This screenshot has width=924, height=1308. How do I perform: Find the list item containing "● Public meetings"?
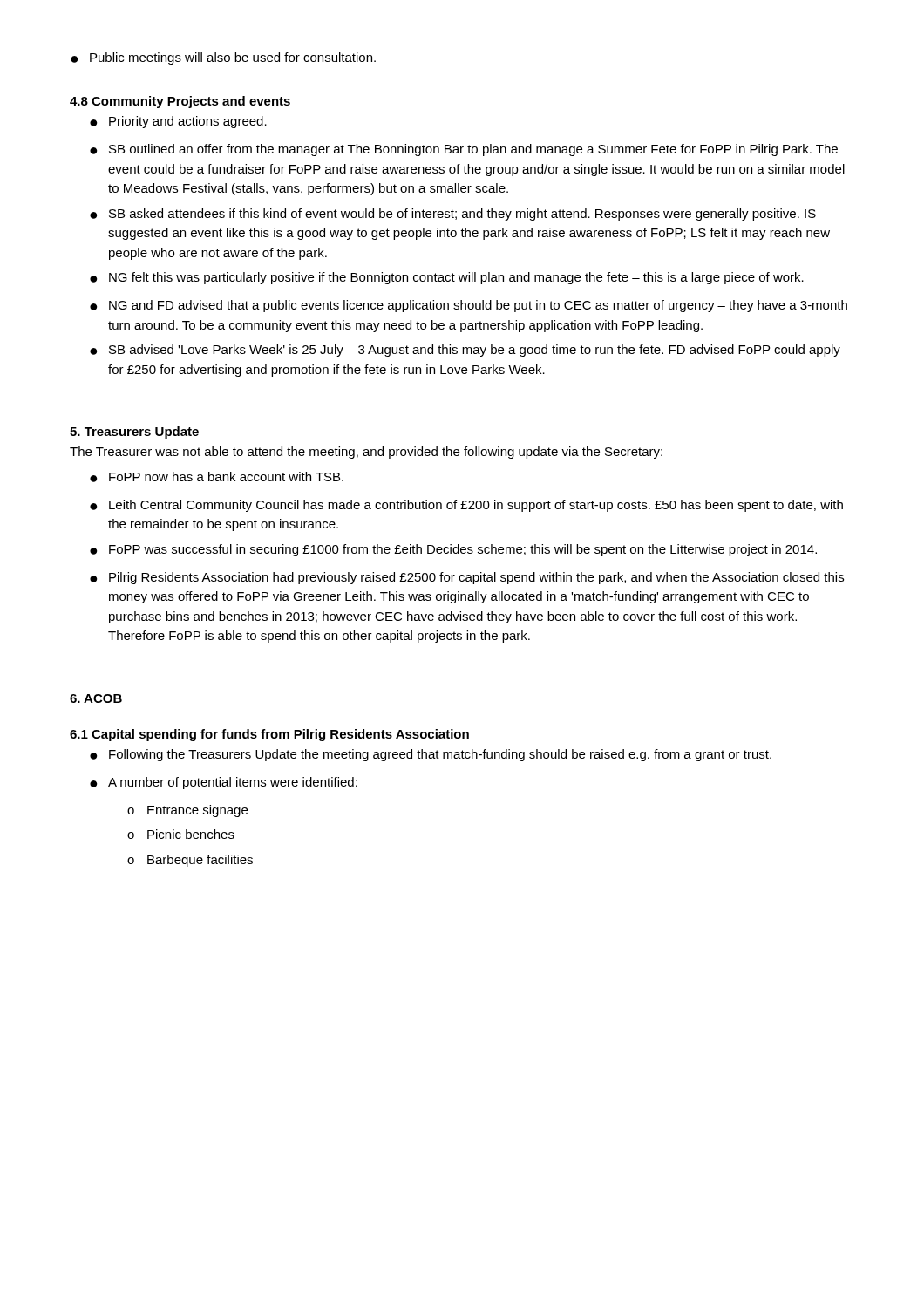(x=223, y=59)
